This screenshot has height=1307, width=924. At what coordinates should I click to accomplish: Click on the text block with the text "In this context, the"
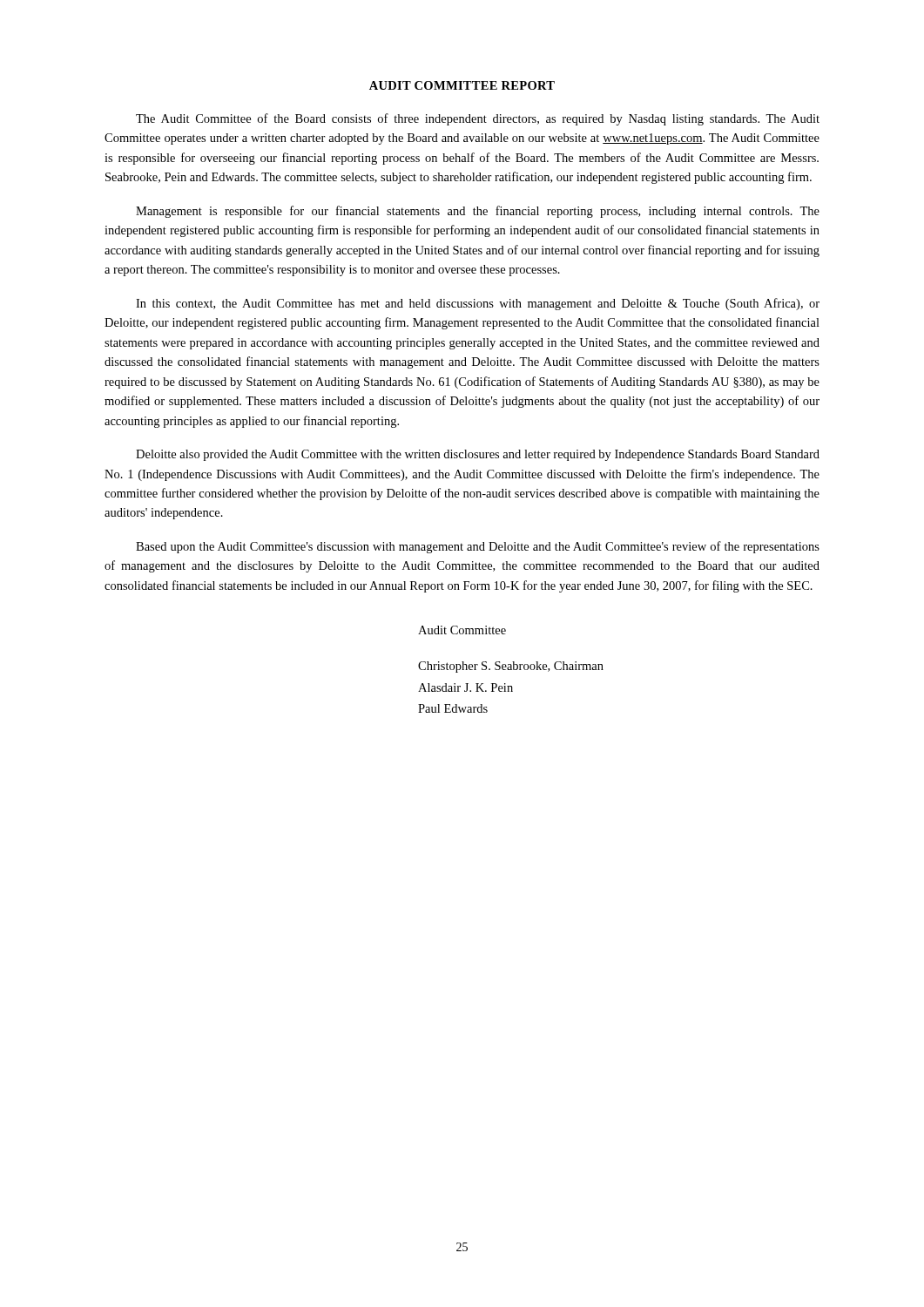pyautogui.click(x=462, y=362)
